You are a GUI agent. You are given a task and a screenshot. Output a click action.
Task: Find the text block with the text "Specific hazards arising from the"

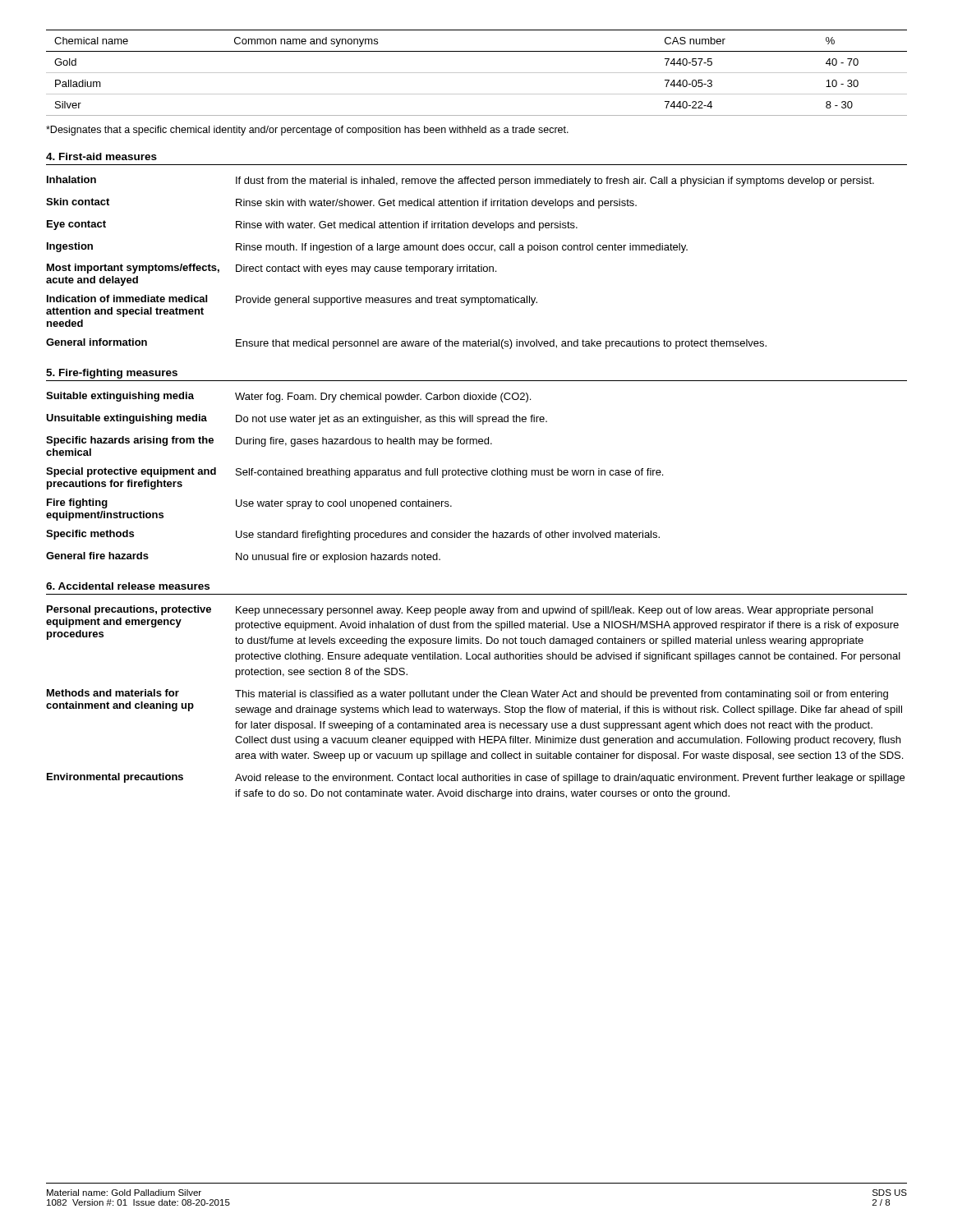(x=476, y=446)
